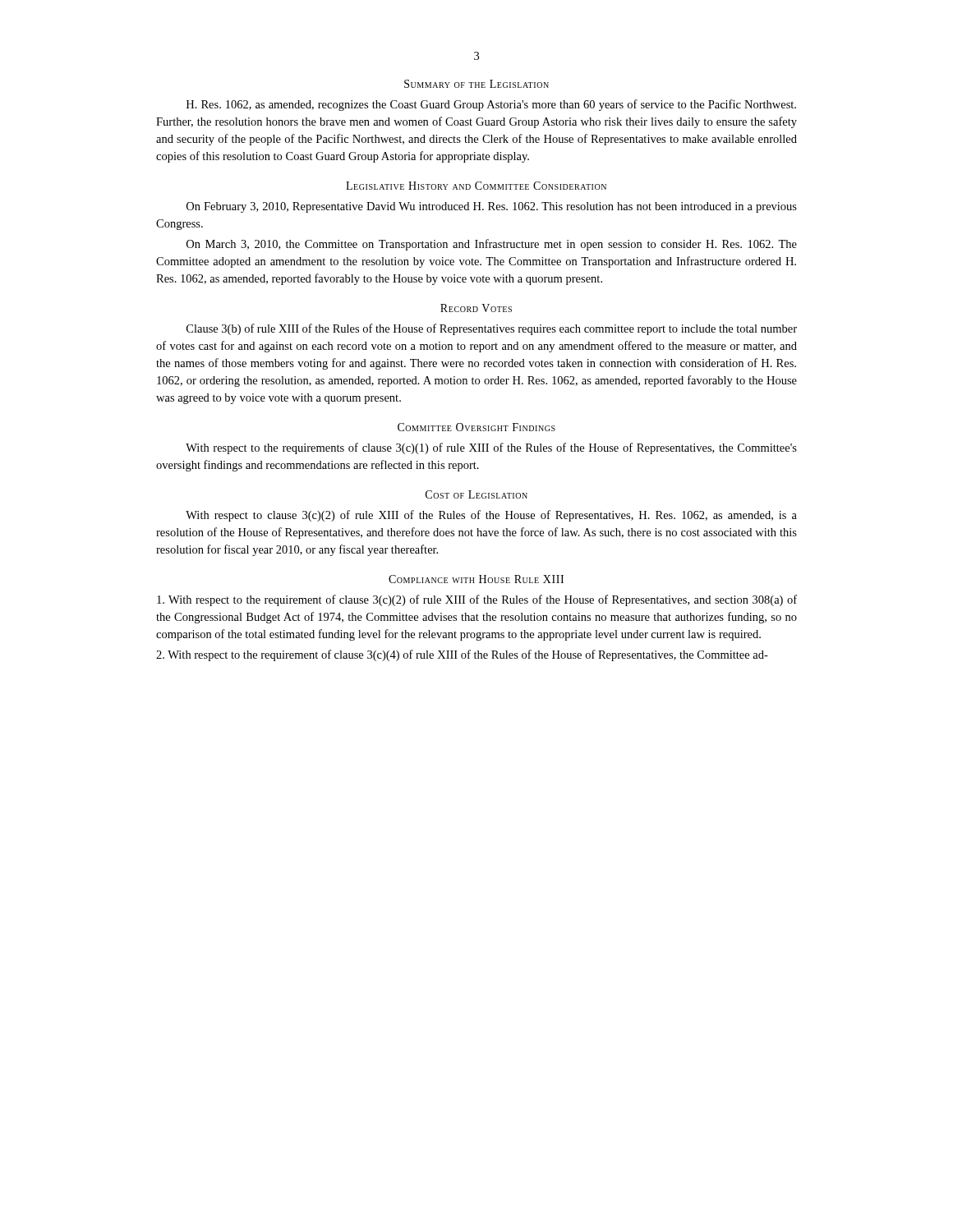
Task: Point to the text block starting "Committee Oversight Findings"
Action: 476,428
